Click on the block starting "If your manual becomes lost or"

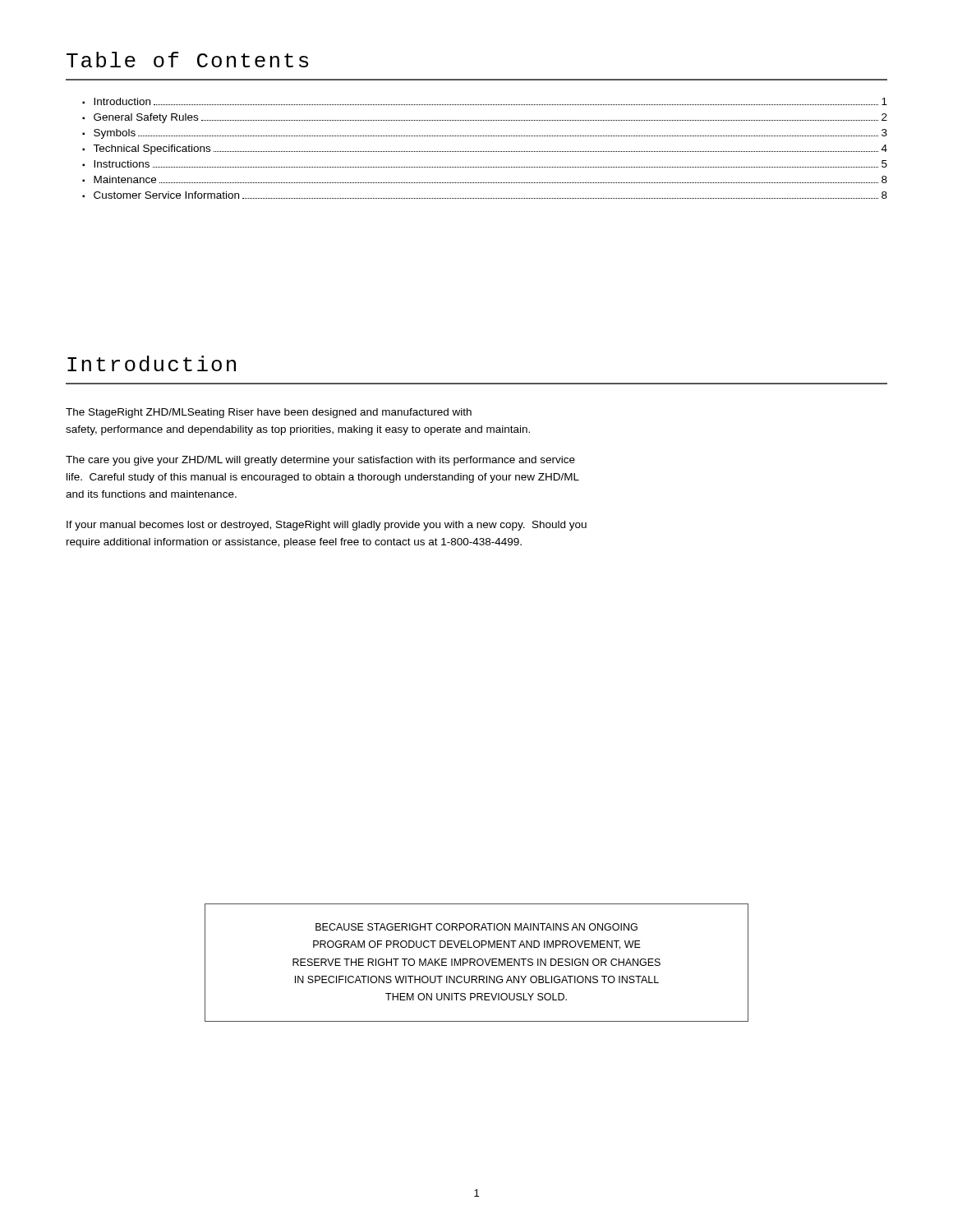click(x=326, y=533)
